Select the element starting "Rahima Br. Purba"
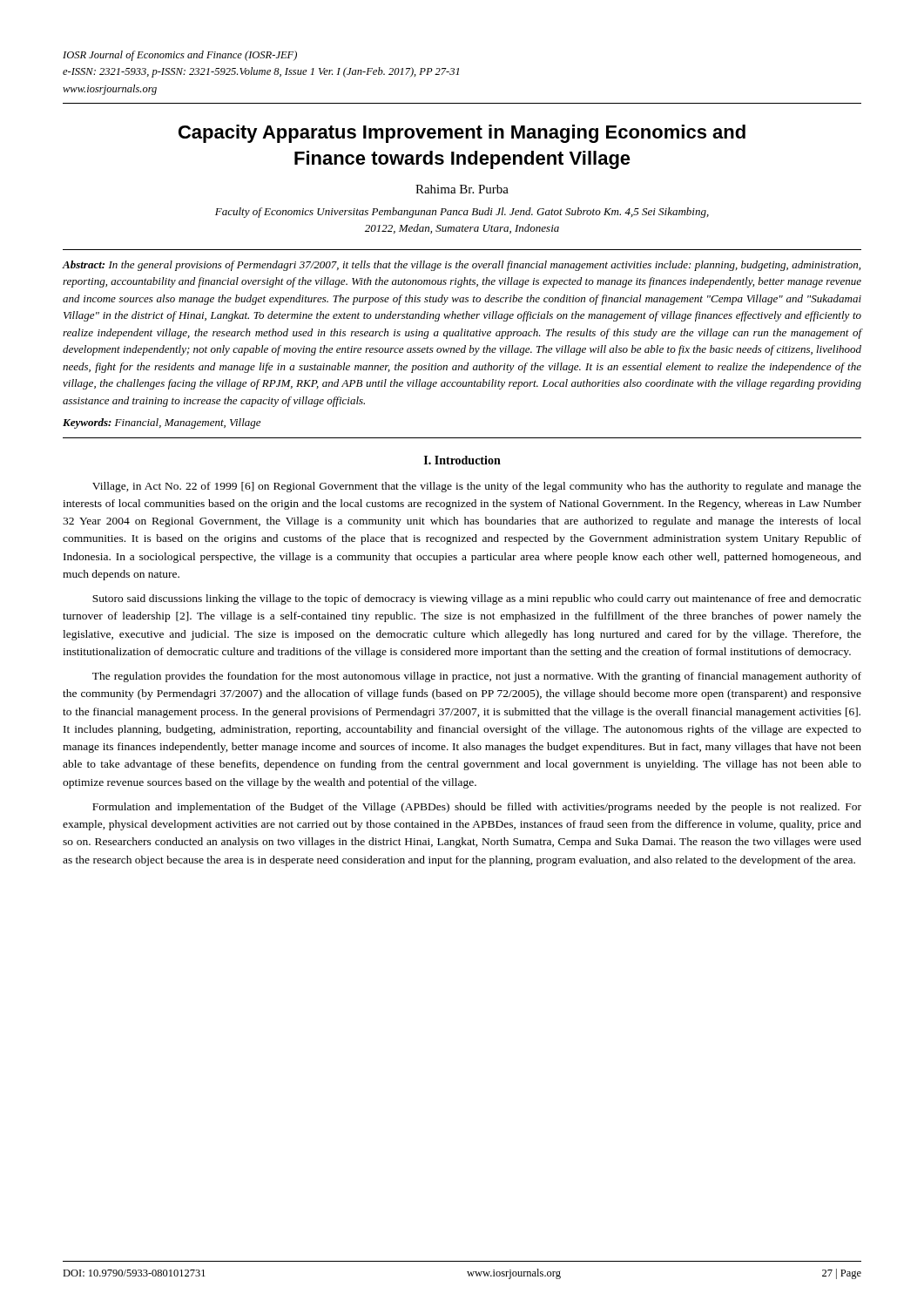Image resolution: width=924 pixels, height=1307 pixels. click(462, 189)
